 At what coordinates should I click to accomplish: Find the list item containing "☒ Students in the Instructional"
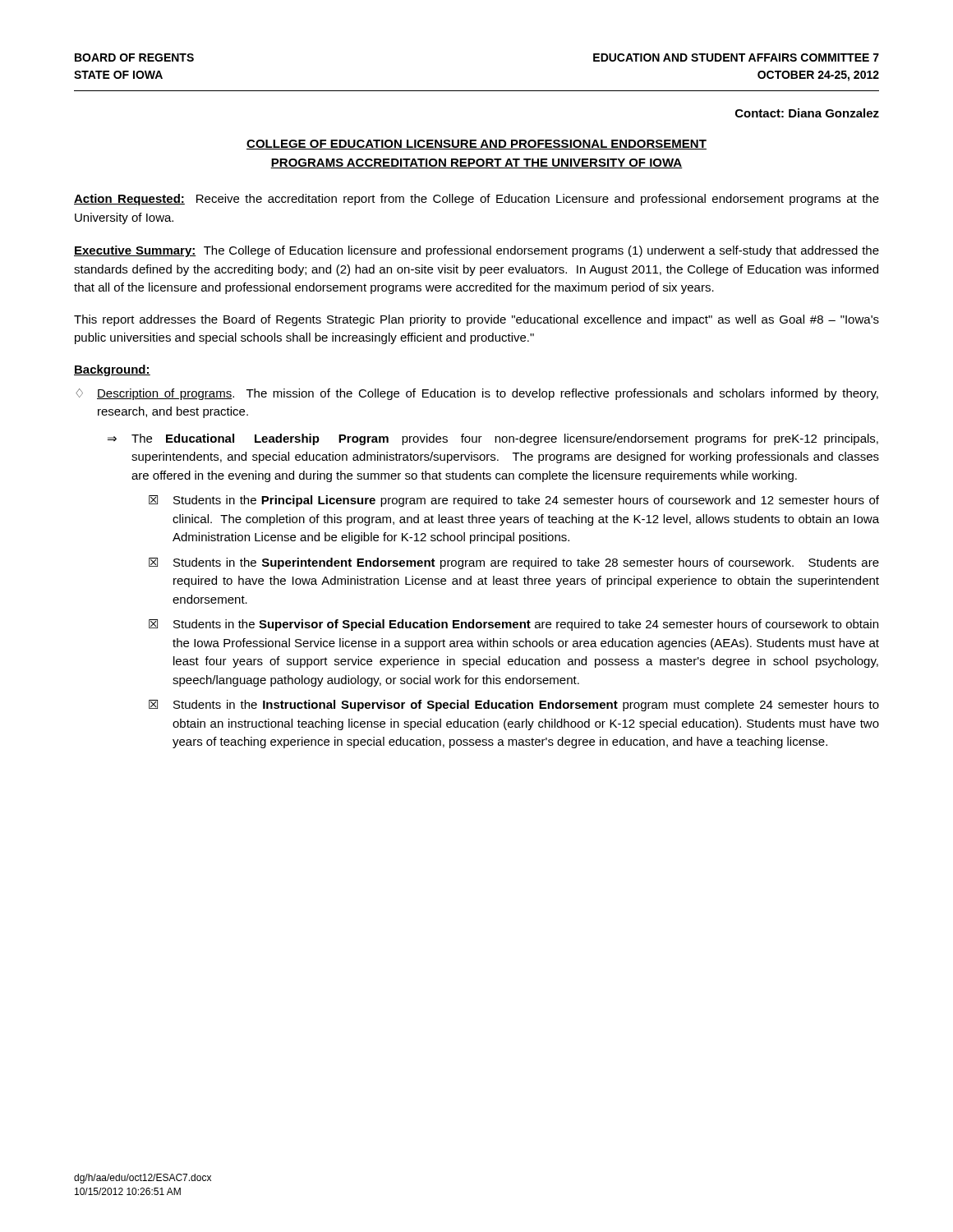pyautogui.click(x=513, y=723)
